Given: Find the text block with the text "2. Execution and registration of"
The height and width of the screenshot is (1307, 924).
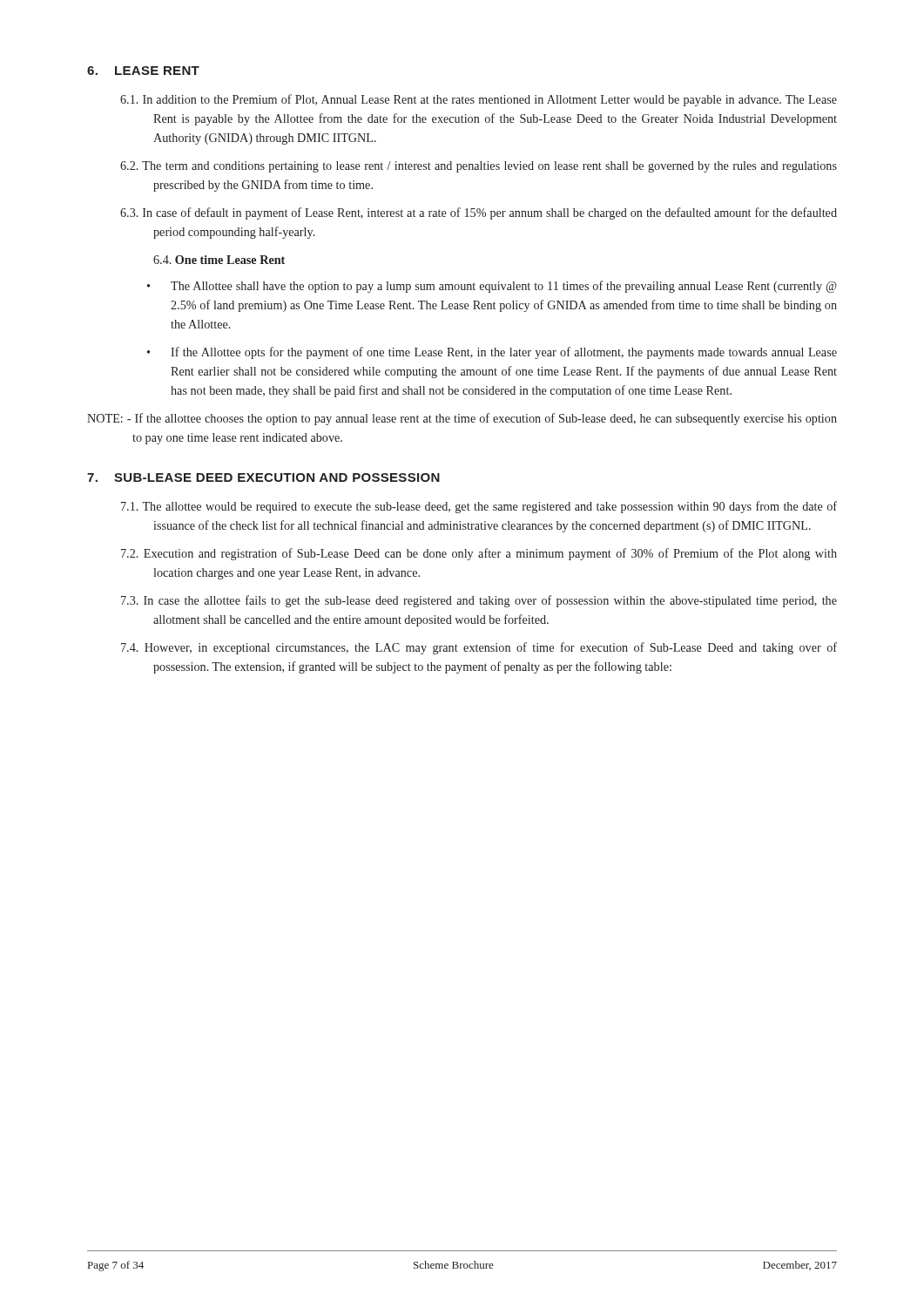Looking at the screenshot, I should coord(479,563).
